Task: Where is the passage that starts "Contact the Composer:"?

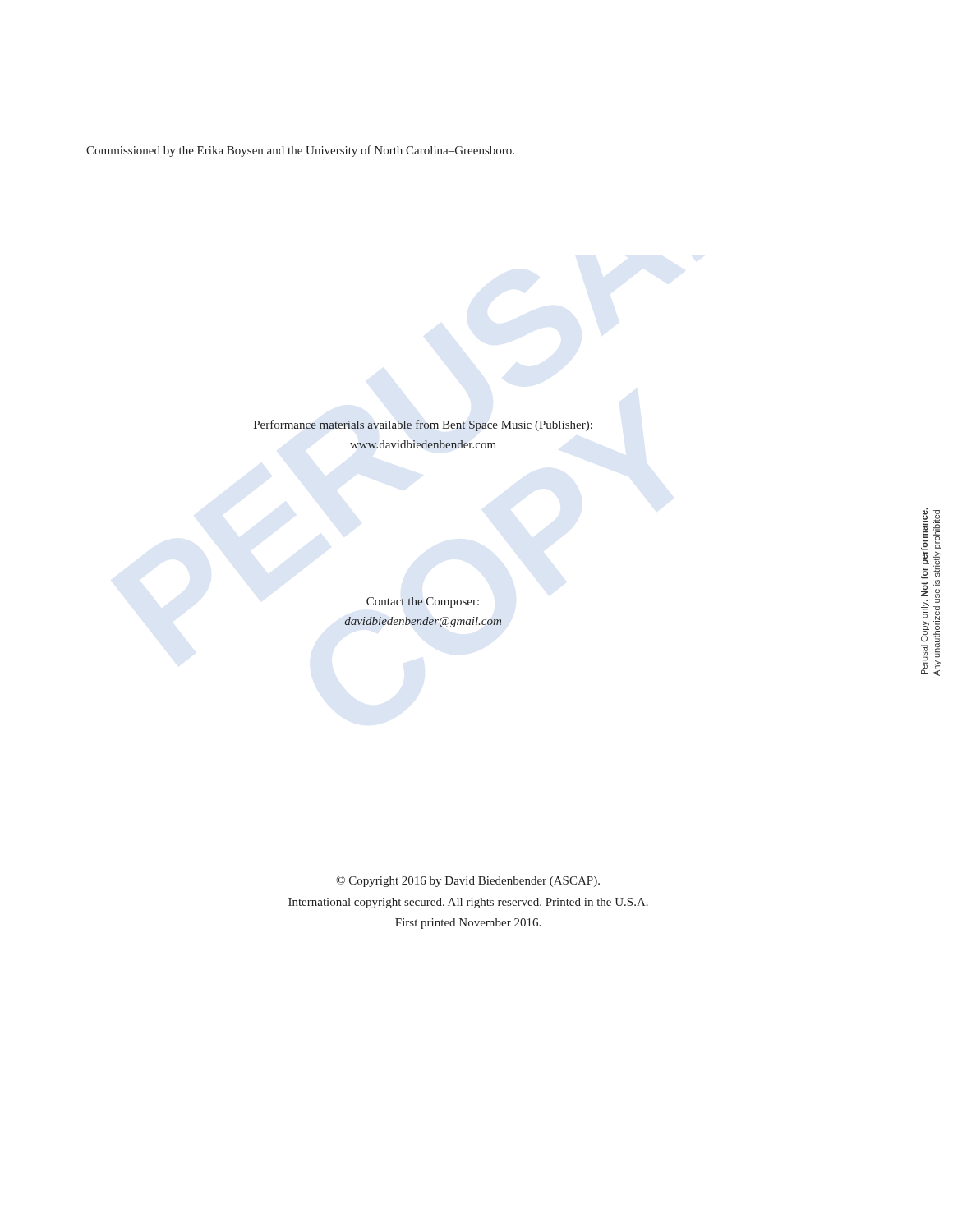Action: click(423, 611)
